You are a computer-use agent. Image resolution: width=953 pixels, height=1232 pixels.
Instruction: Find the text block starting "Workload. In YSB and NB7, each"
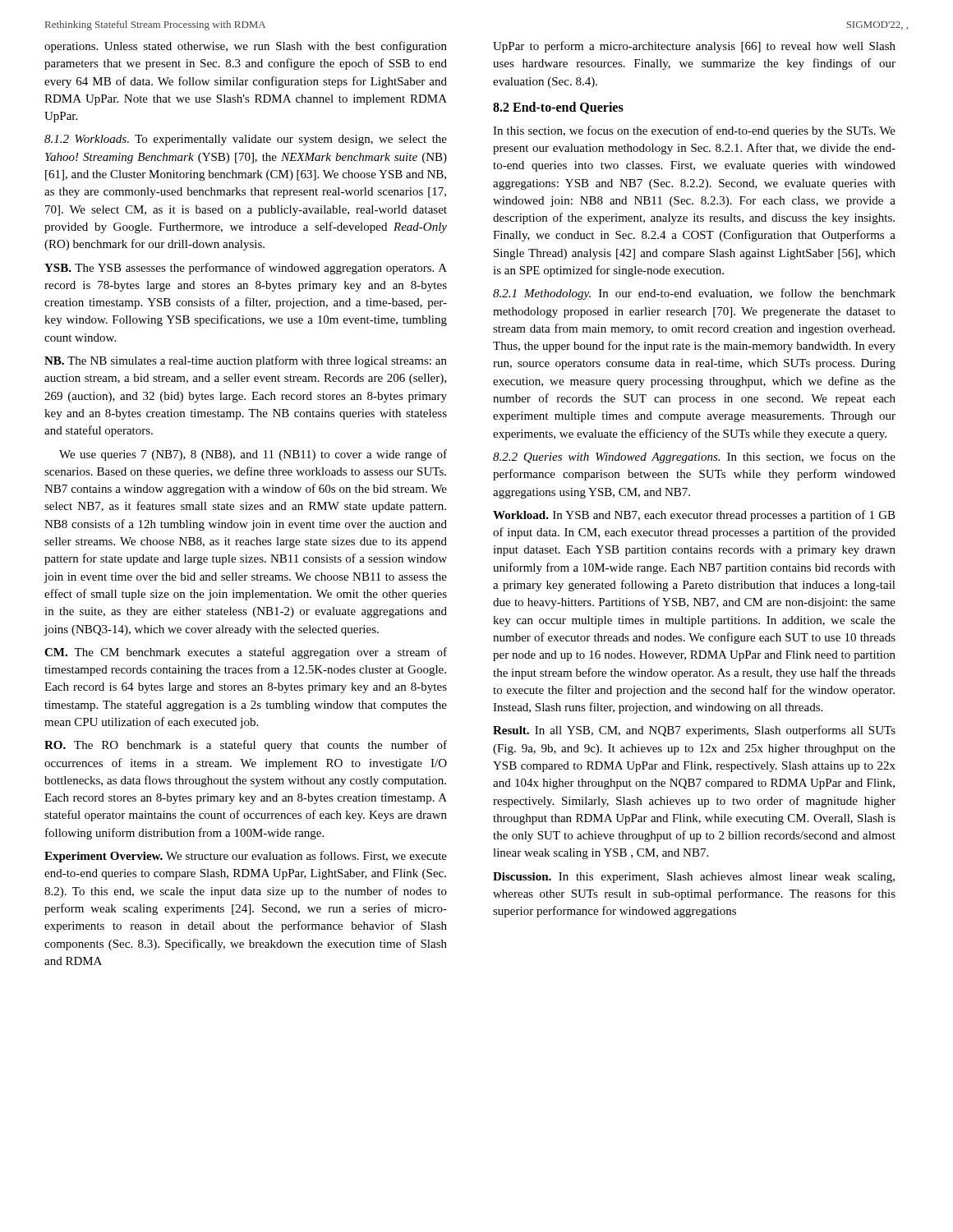[x=694, y=612]
